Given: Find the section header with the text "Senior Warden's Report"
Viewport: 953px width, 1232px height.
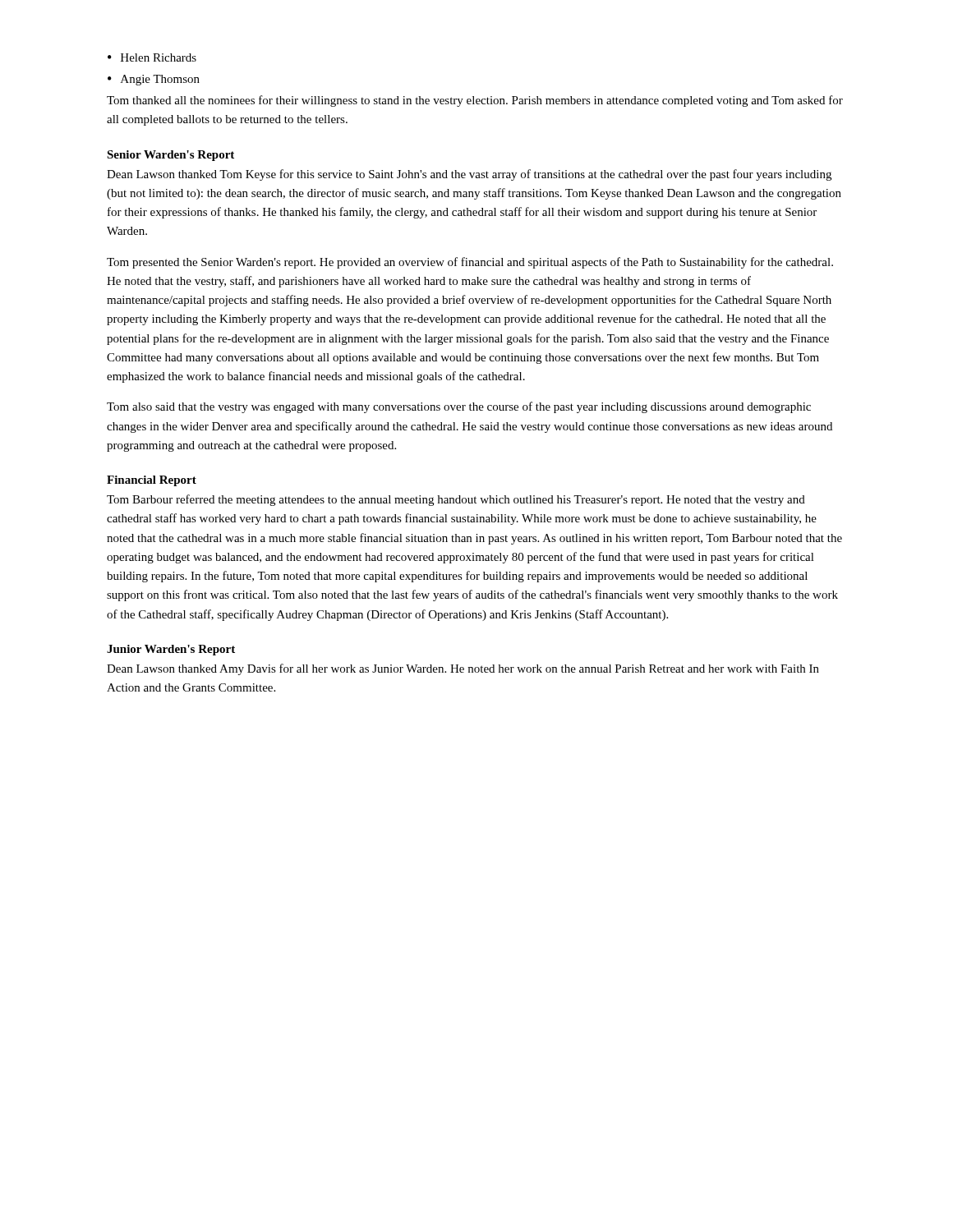Looking at the screenshot, I should [x=171, y=154].
